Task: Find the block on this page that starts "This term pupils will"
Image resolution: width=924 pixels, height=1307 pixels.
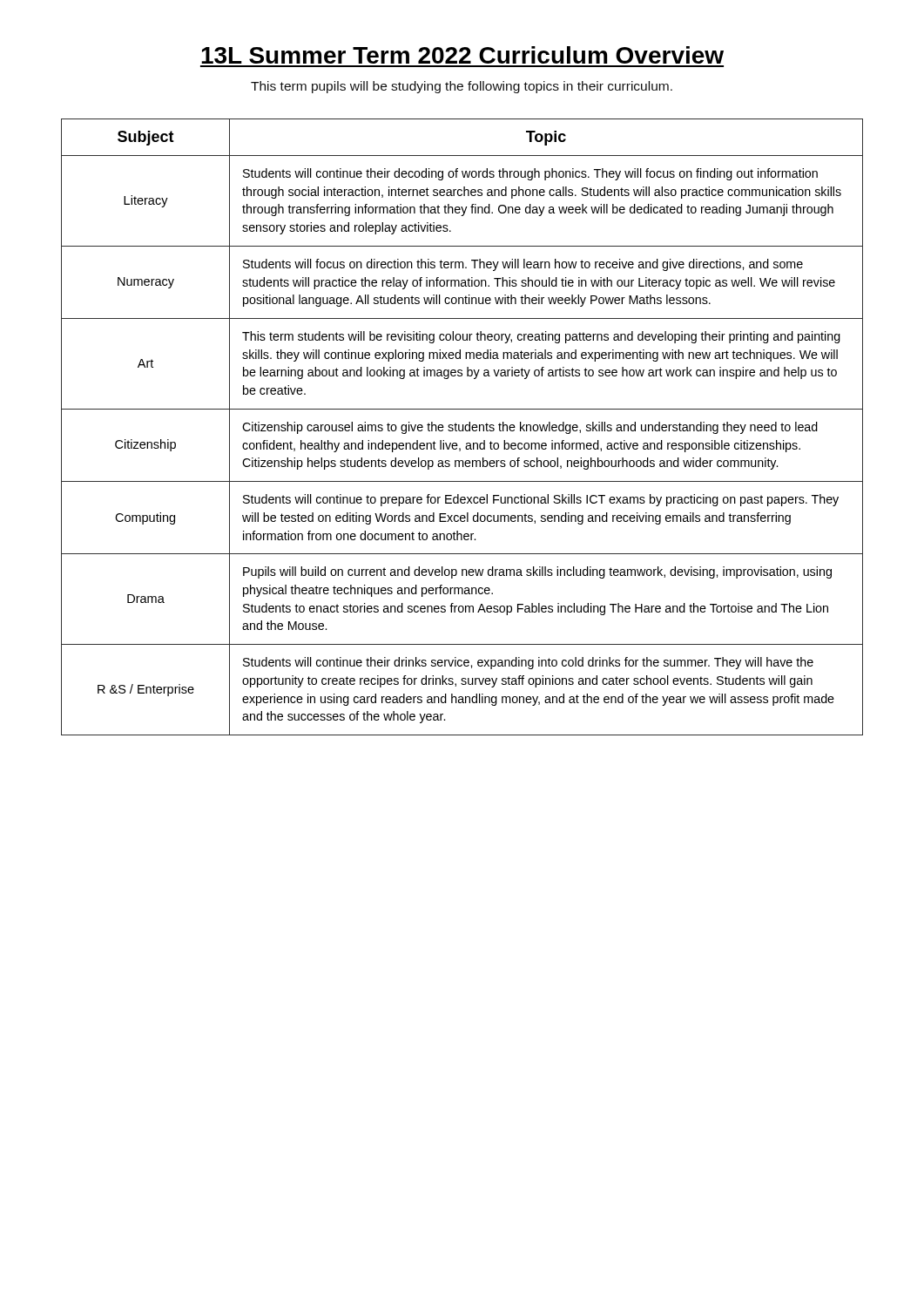Action: [x=462, y=86]
